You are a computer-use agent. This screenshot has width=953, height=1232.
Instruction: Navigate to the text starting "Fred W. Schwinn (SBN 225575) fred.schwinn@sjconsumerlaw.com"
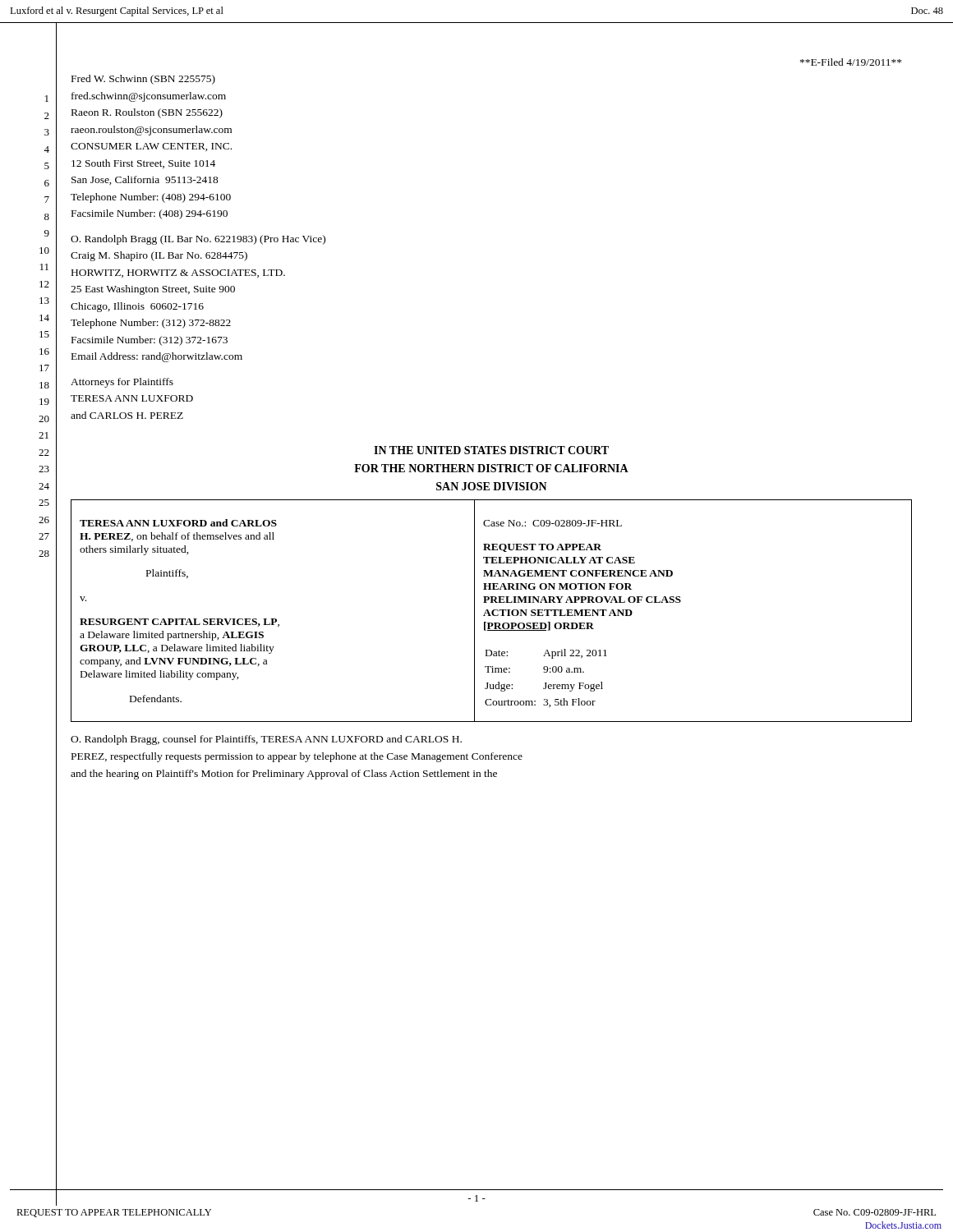click(152, 146)
